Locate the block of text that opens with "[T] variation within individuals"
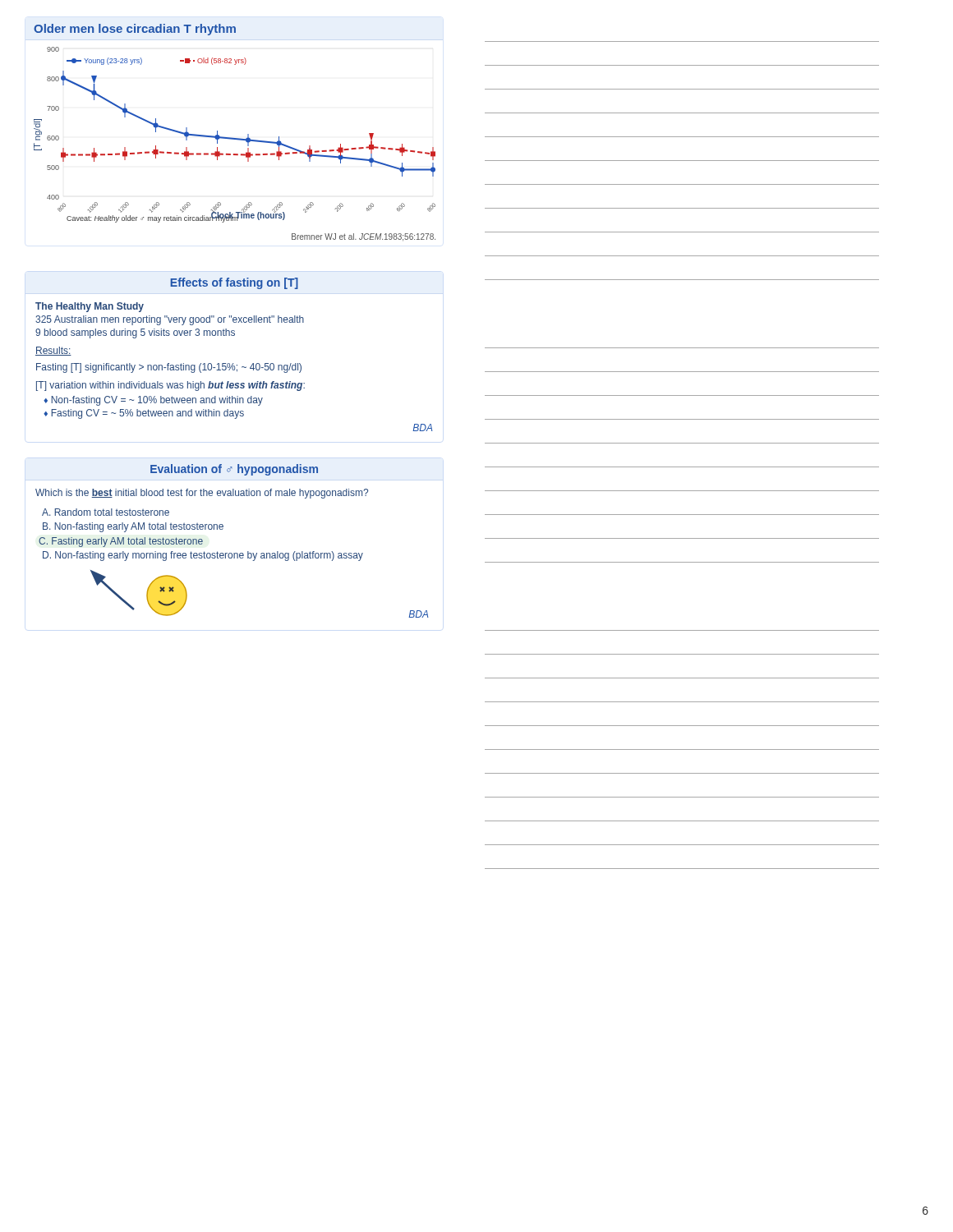The image size is (953, 1232). click(x=170, y=385)
